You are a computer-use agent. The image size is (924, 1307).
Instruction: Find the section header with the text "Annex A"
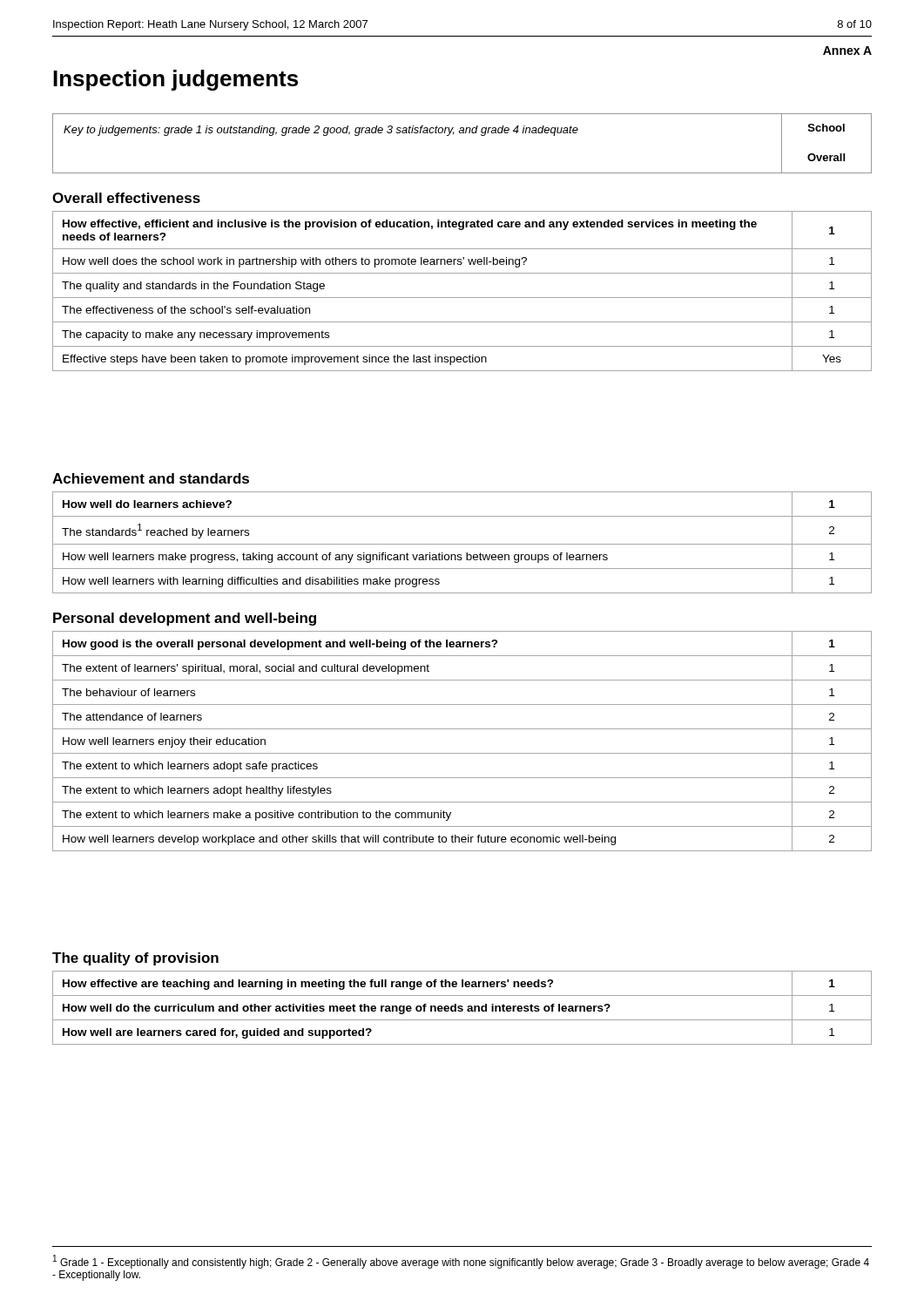coord(847,51)
